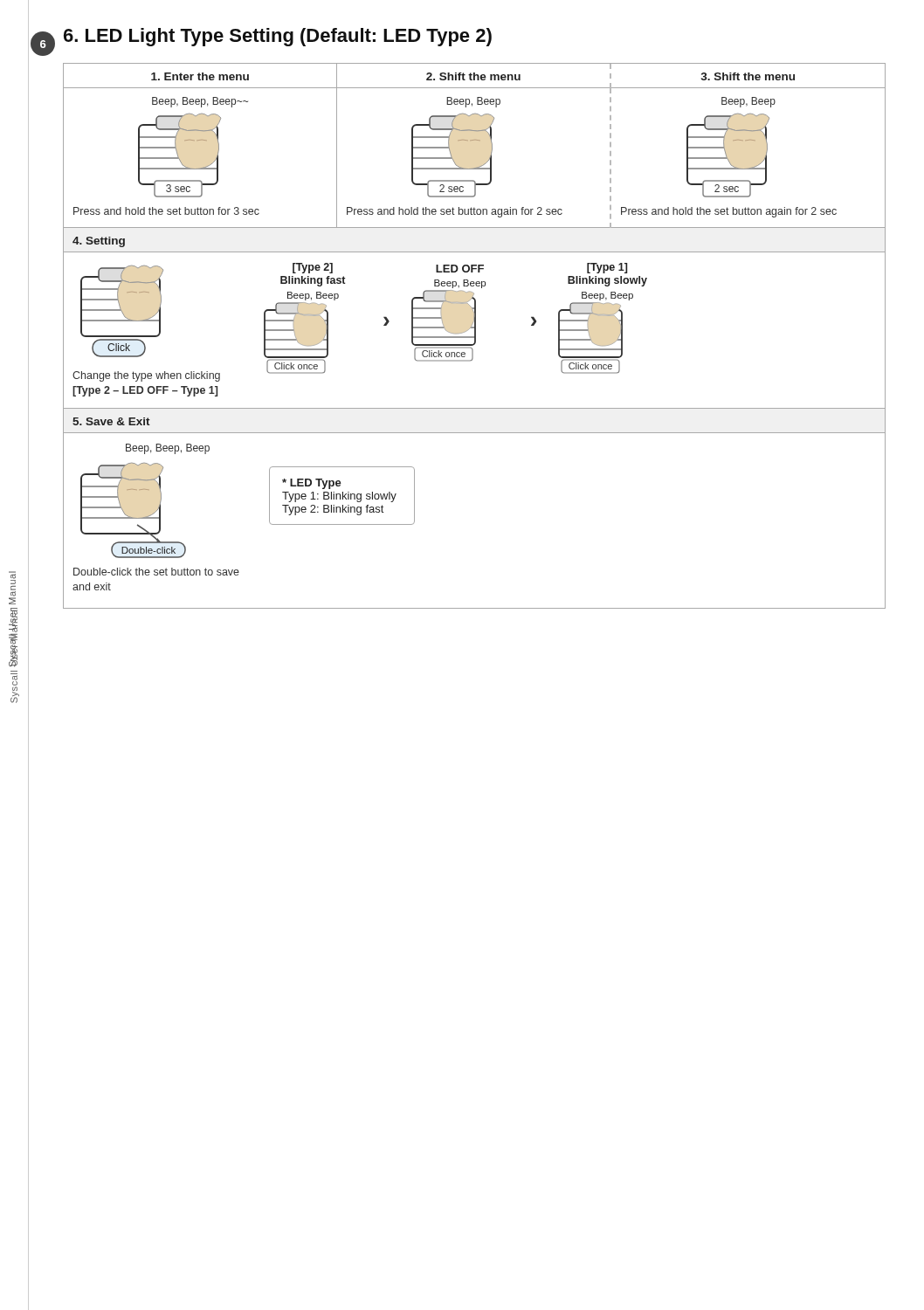Viewport: 924px width, 1310px height.
Task: Where is the passage that starts "LED Type Type 1:"?
Action: point(339,495)
